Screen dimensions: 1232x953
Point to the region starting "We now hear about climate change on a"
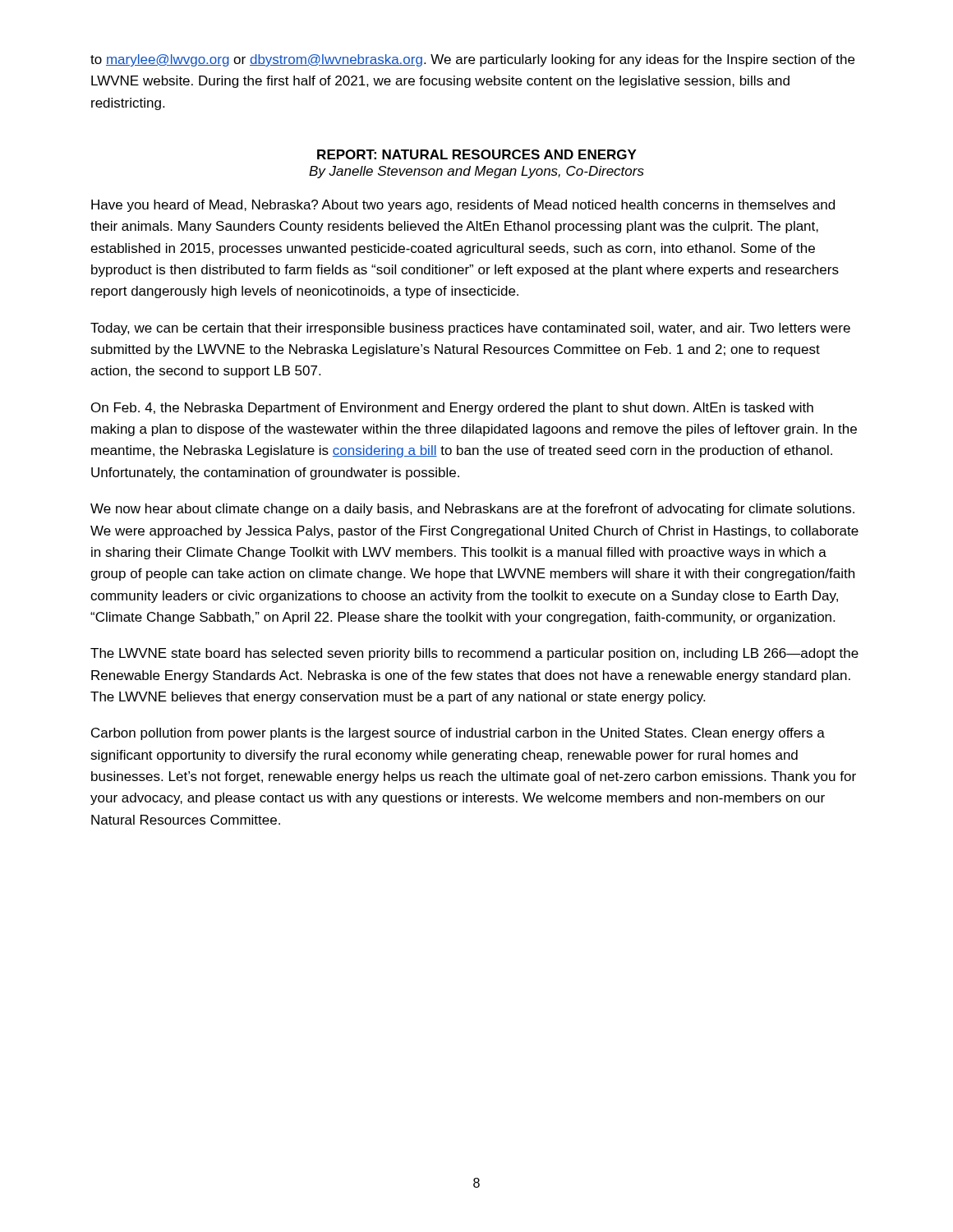[474, 563]
